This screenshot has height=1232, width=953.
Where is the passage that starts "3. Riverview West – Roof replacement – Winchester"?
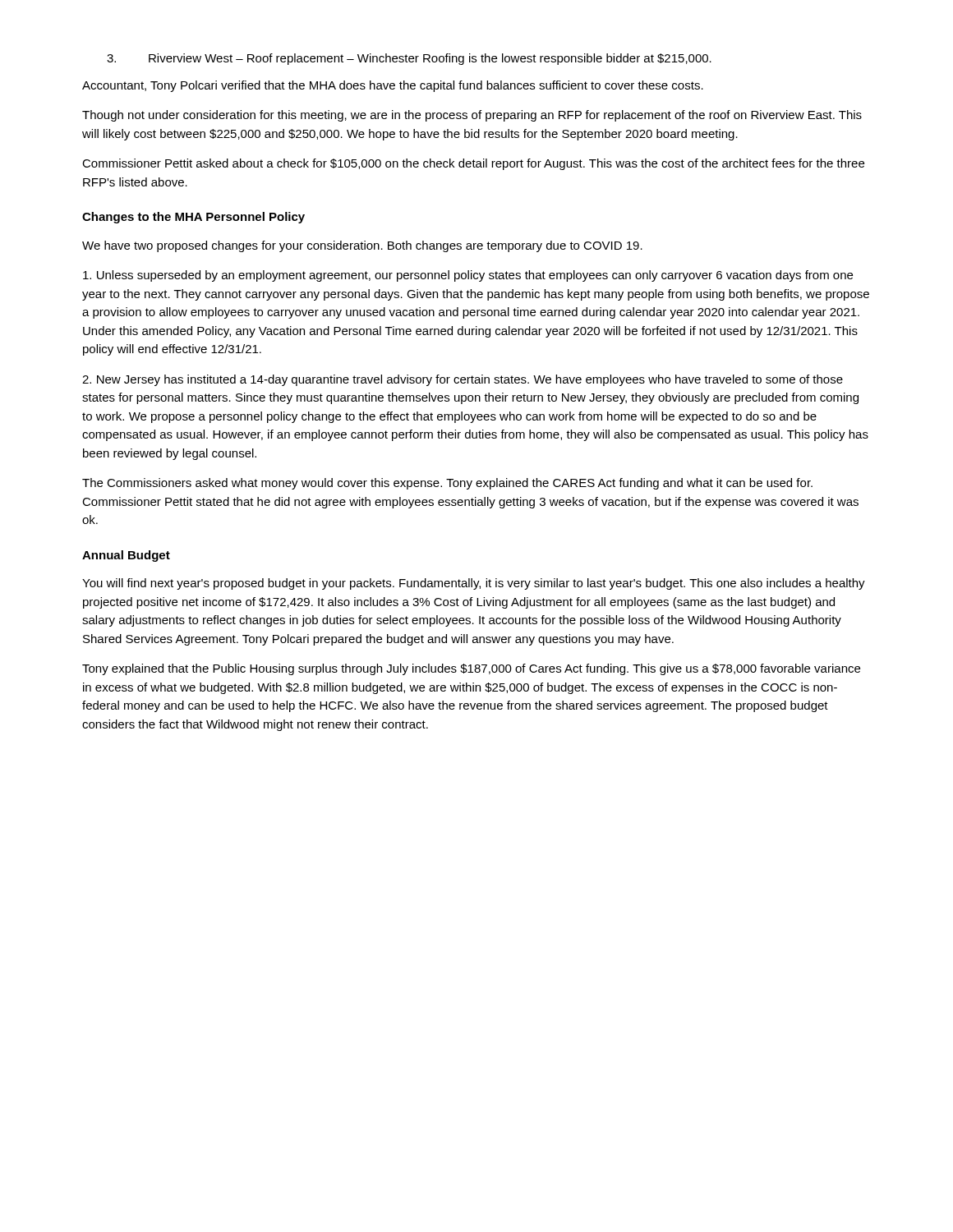point(476,59)
